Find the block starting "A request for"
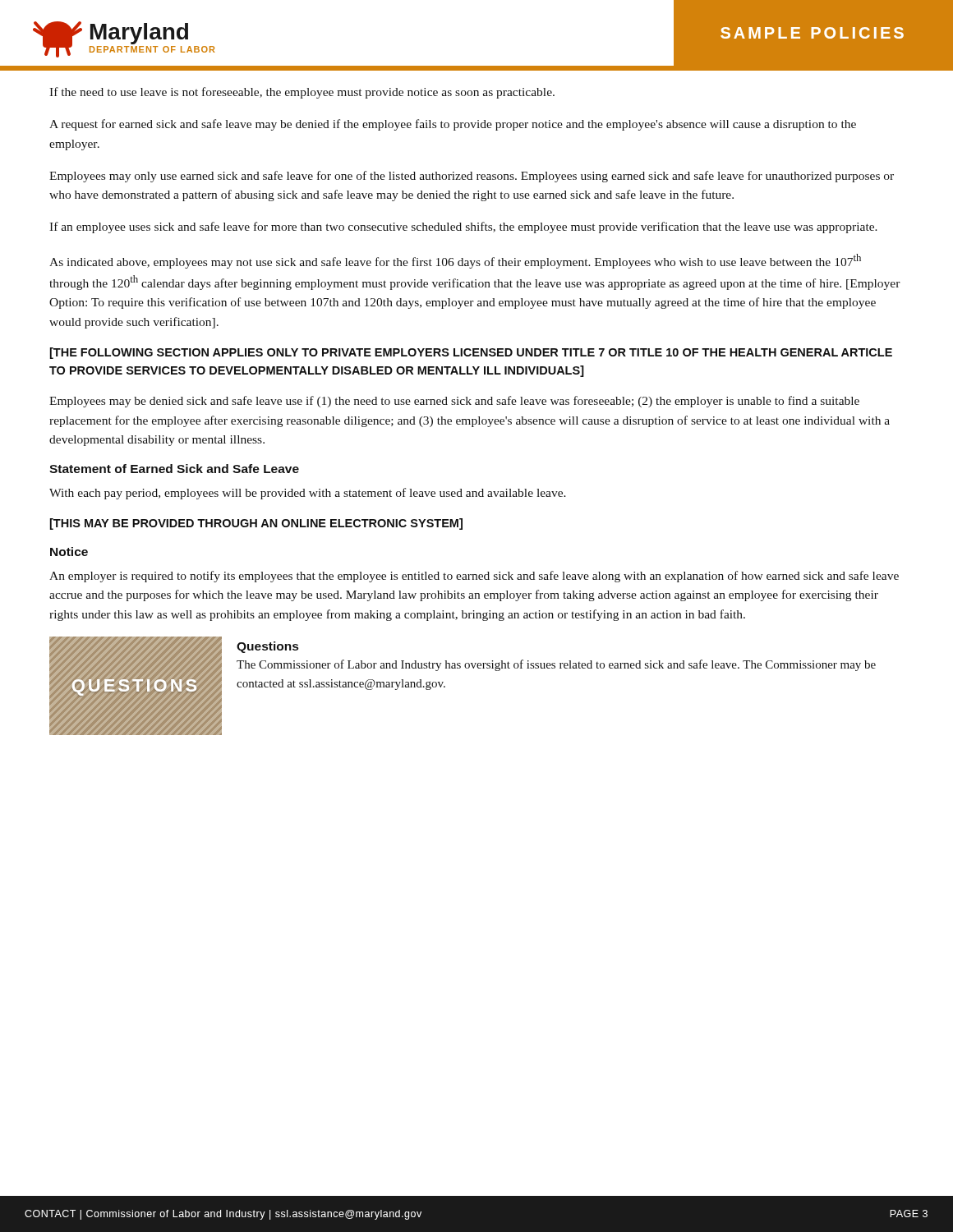Viewport: 953px width, 1232px height. pos(453,133)
